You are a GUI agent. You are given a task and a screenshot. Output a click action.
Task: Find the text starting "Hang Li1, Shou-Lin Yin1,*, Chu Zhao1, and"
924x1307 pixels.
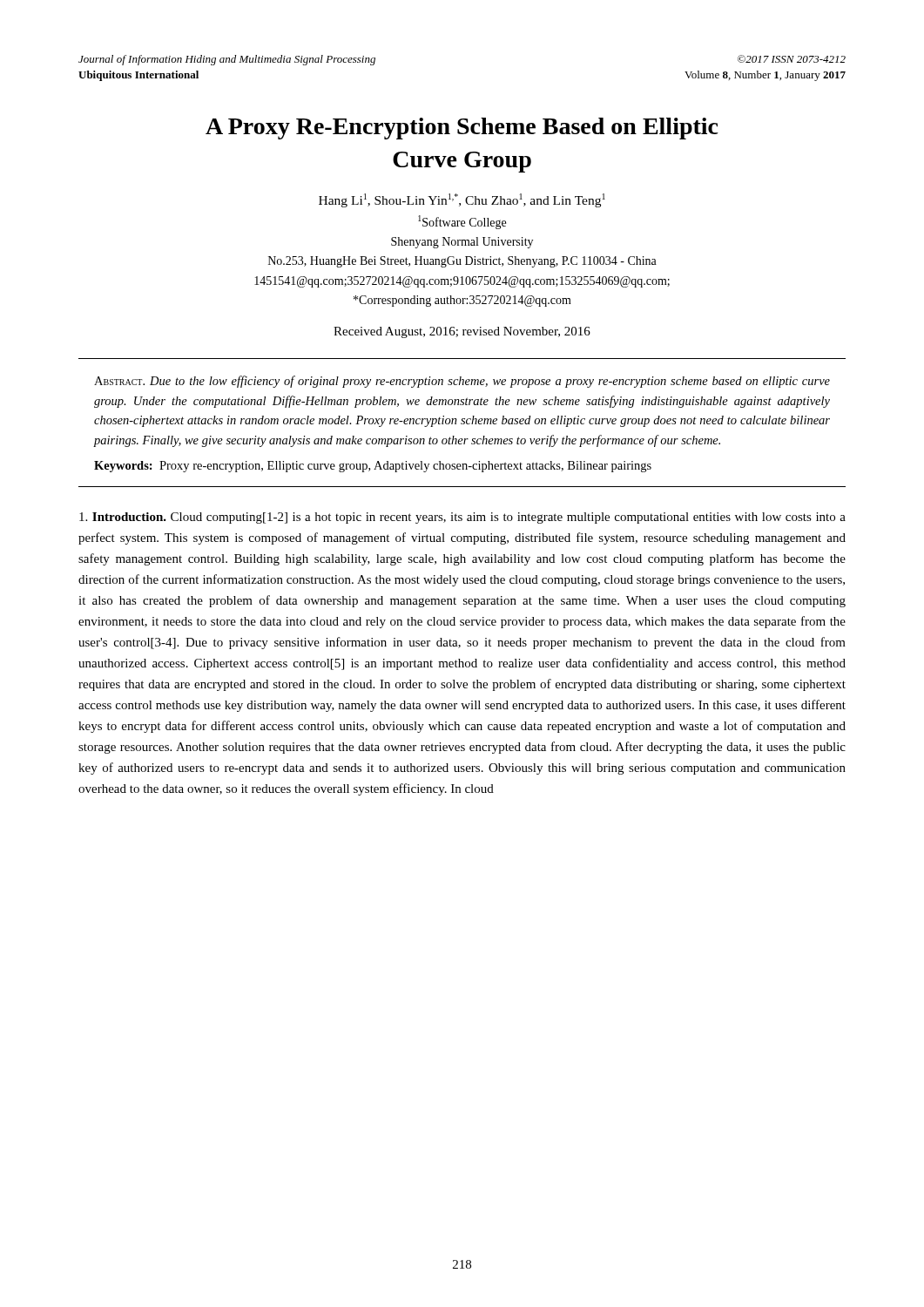[x=462, y=199]
